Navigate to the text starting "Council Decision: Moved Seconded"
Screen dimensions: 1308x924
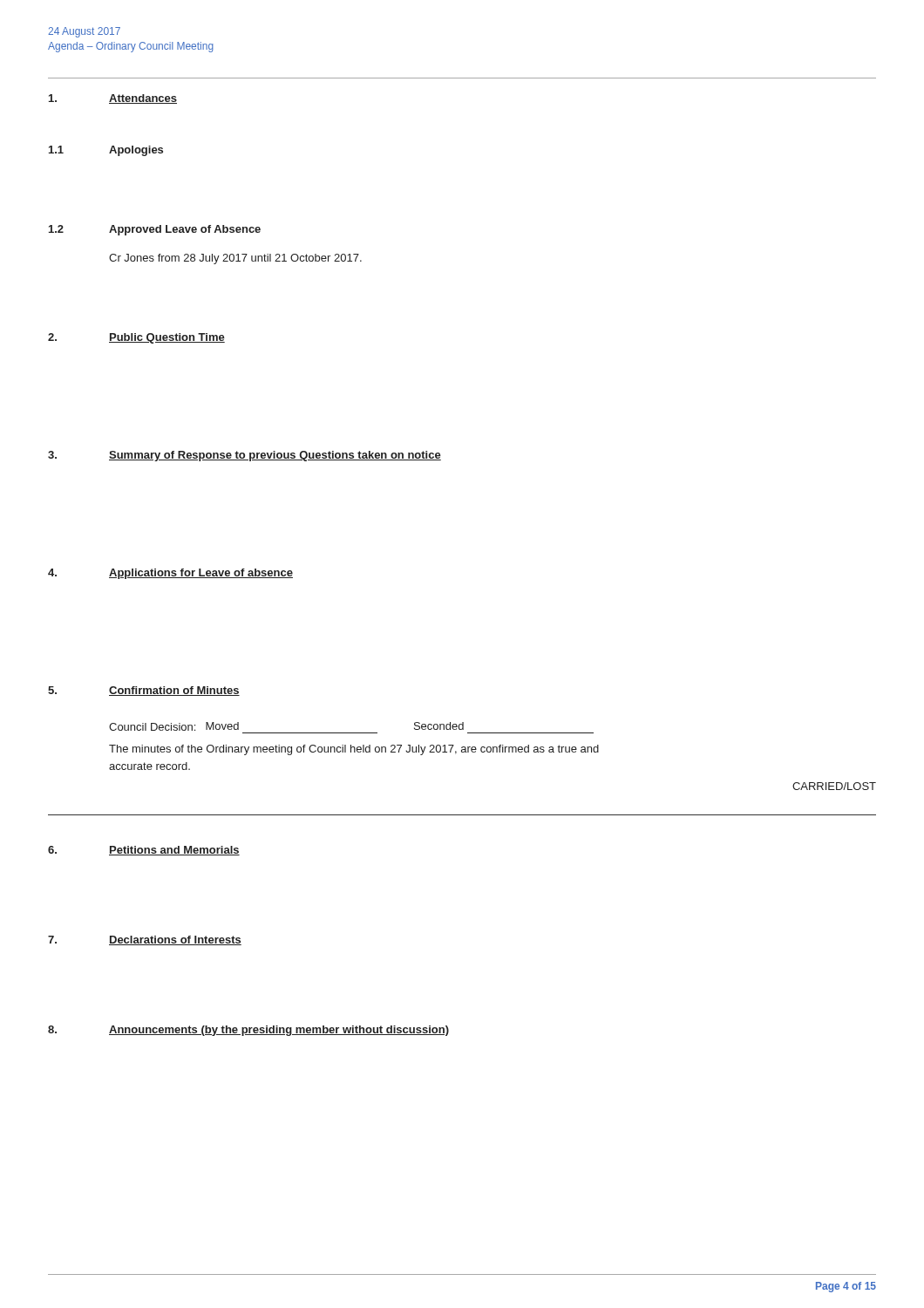coord(351,726)
